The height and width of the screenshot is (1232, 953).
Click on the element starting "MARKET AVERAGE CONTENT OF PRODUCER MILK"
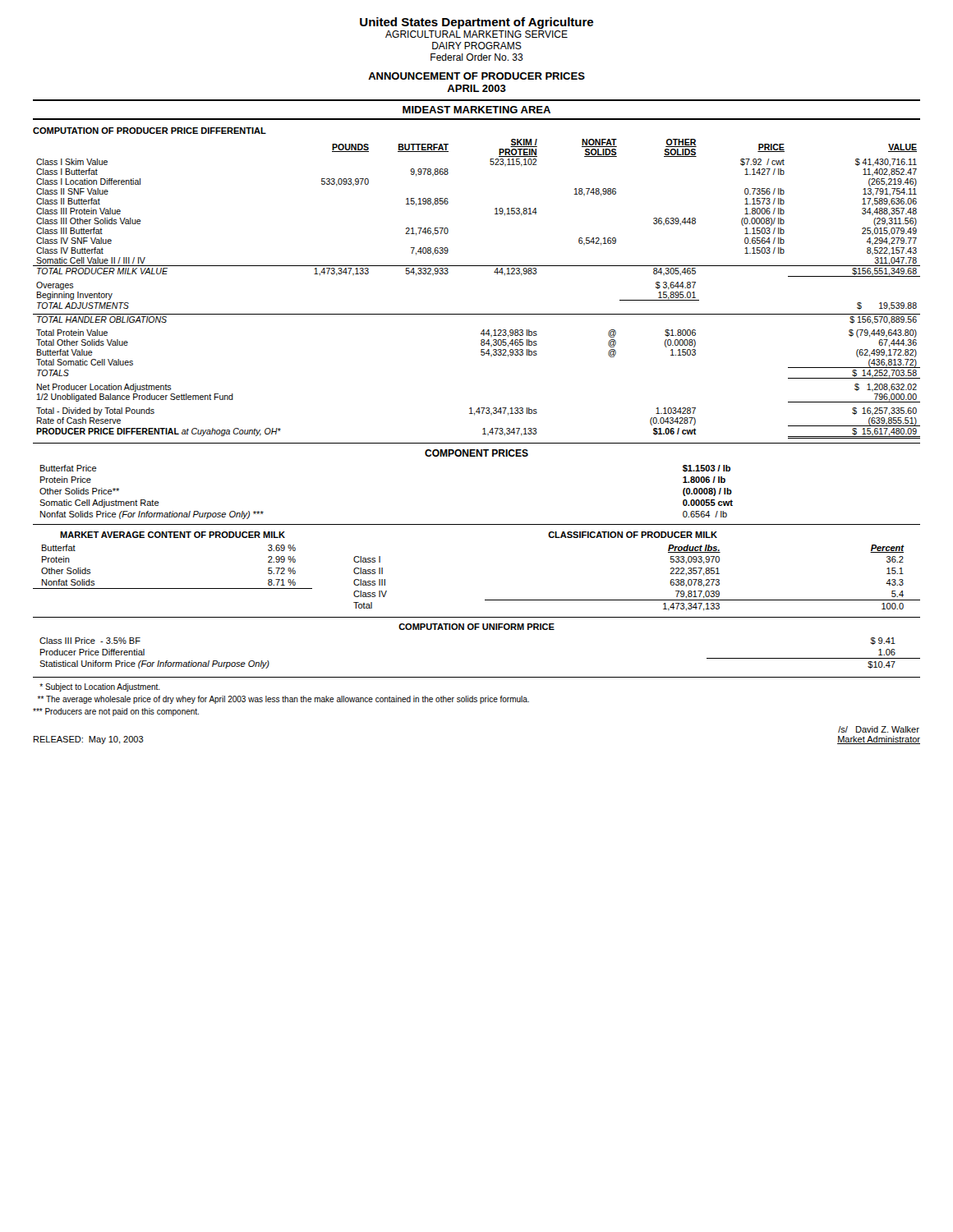tap(172, 534)
